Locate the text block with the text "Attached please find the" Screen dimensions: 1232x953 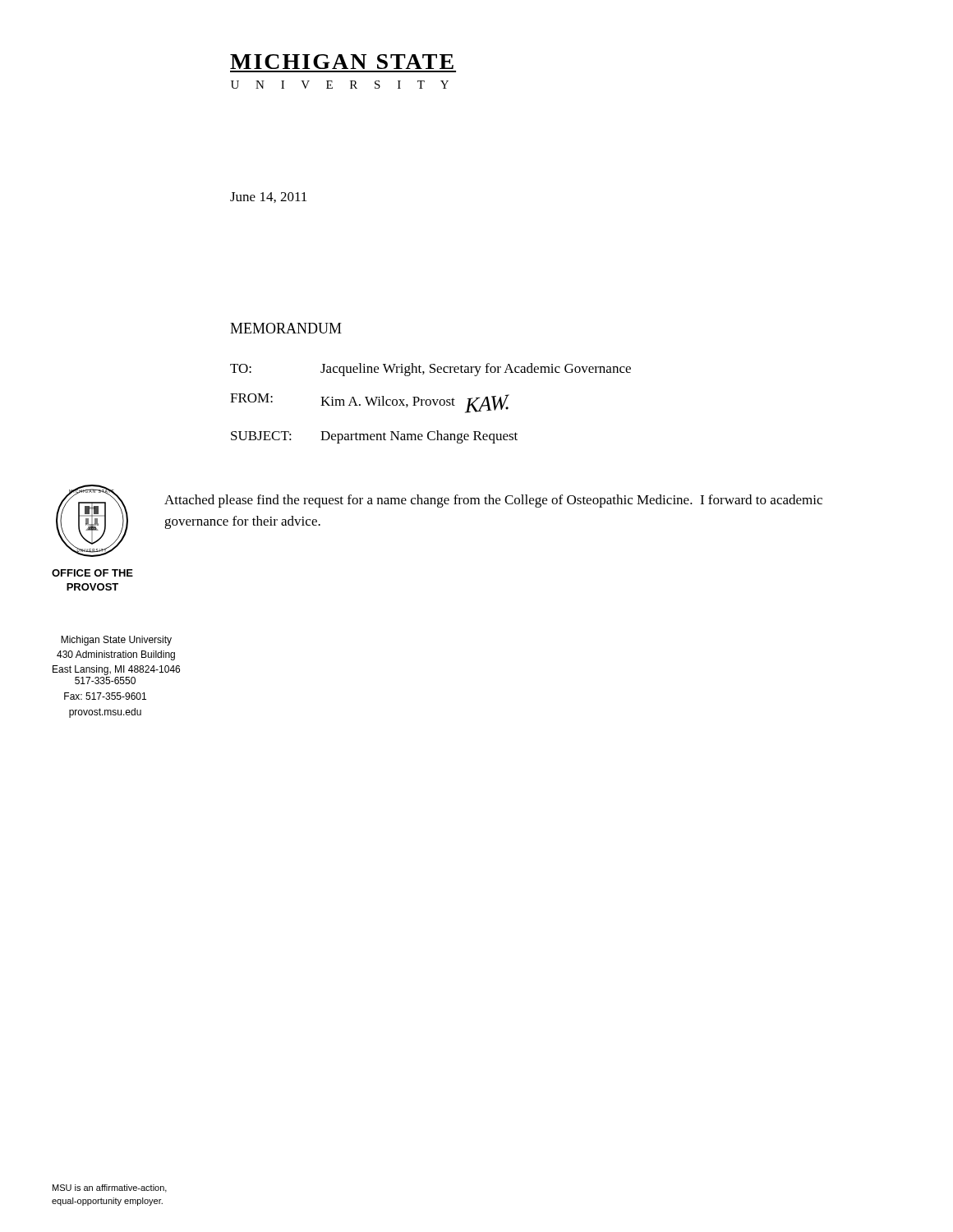point(494,511)
